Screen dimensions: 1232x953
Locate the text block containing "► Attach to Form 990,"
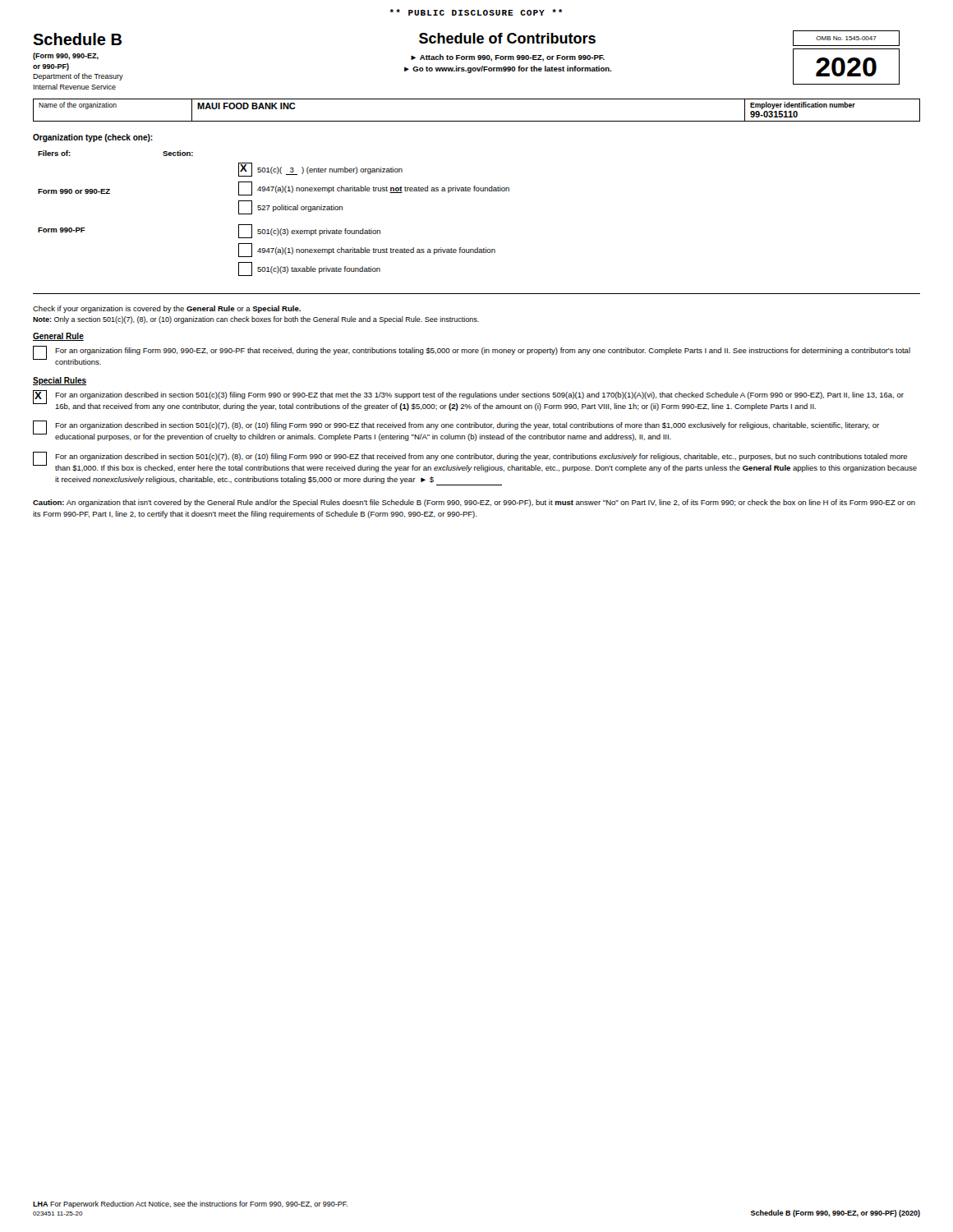click(507, 63)
